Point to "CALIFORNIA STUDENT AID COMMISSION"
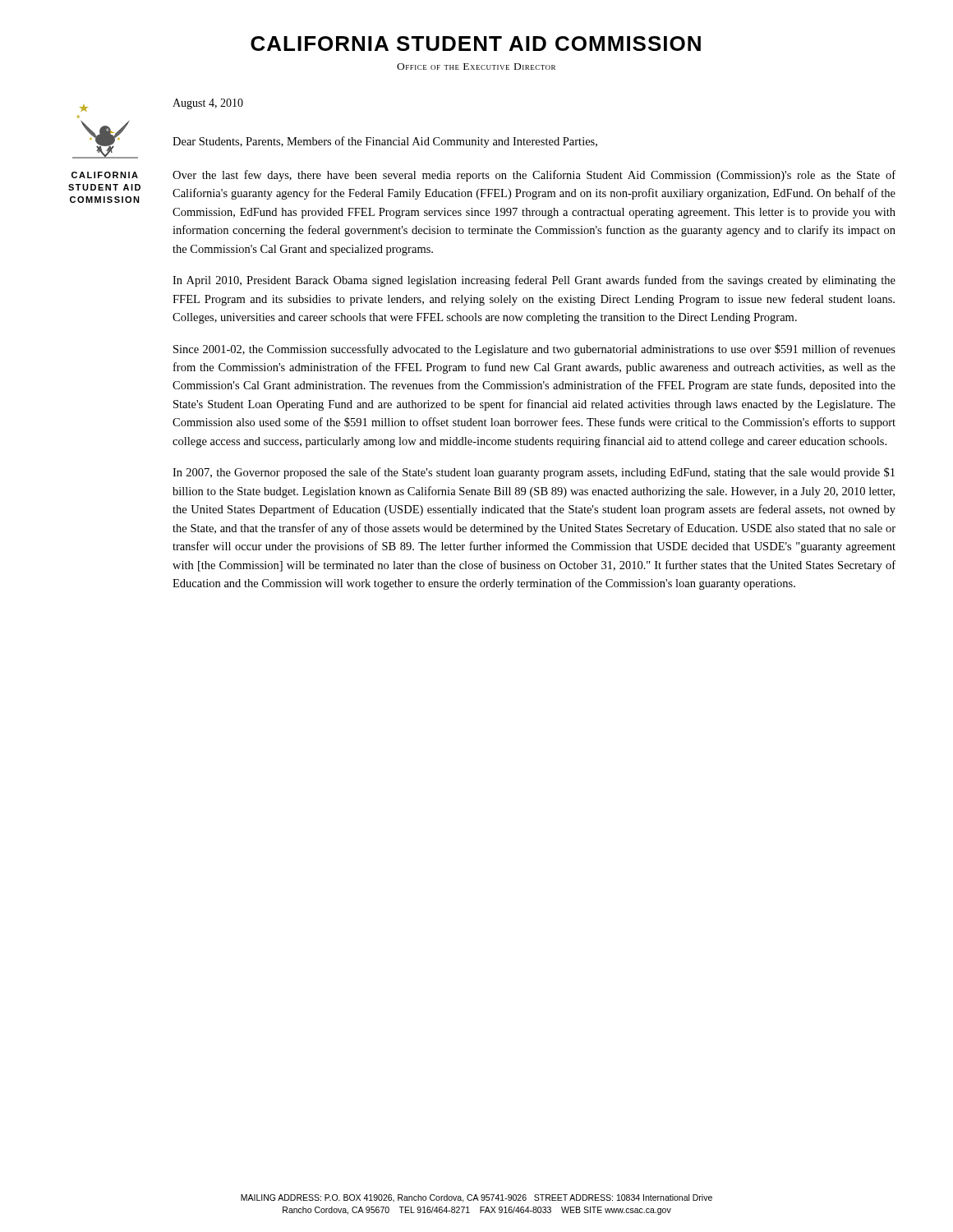Screen dimensions: 1232x953 pyautogui.click(x=476, y=44)
